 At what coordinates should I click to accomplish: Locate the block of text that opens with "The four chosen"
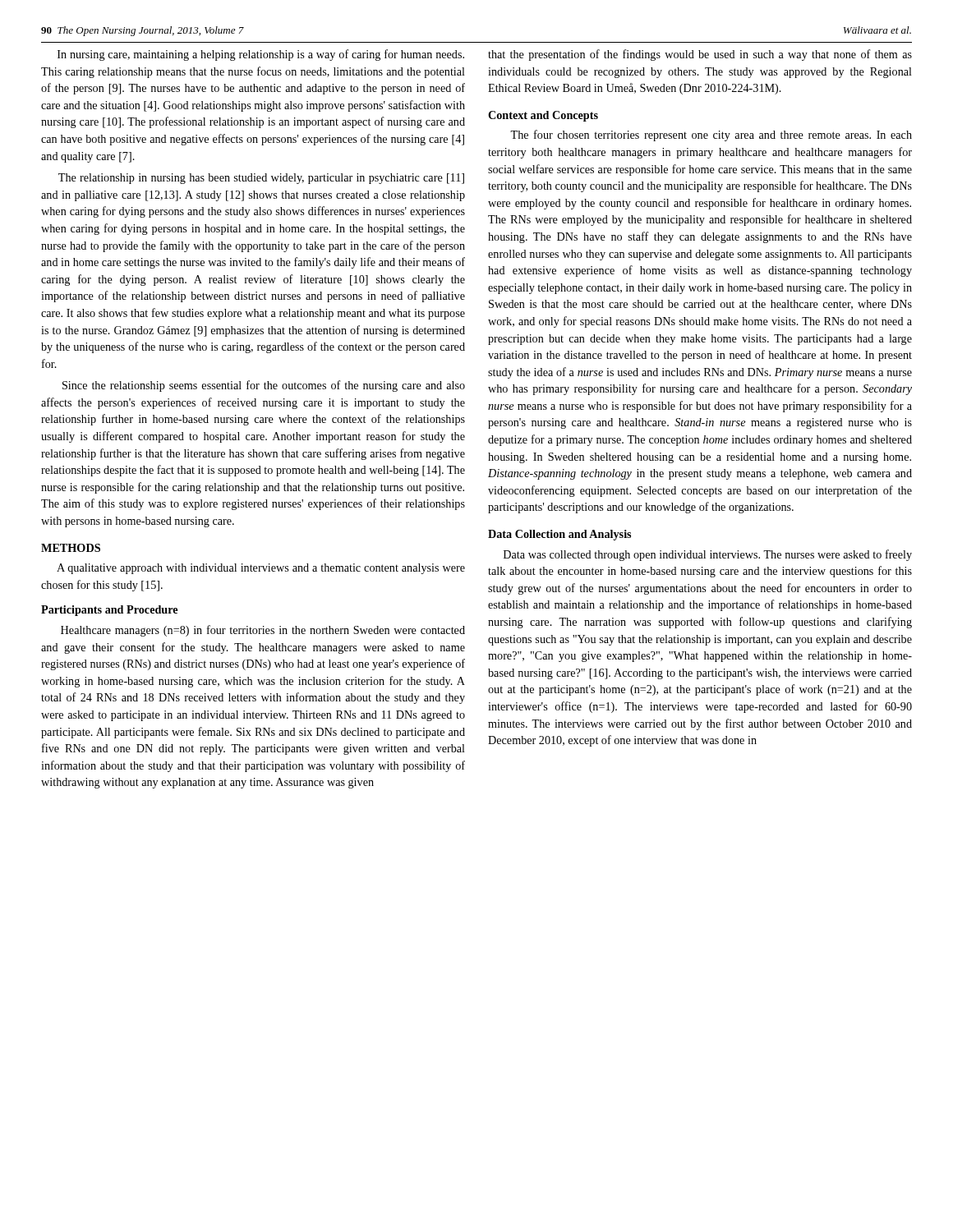(700, 321)
